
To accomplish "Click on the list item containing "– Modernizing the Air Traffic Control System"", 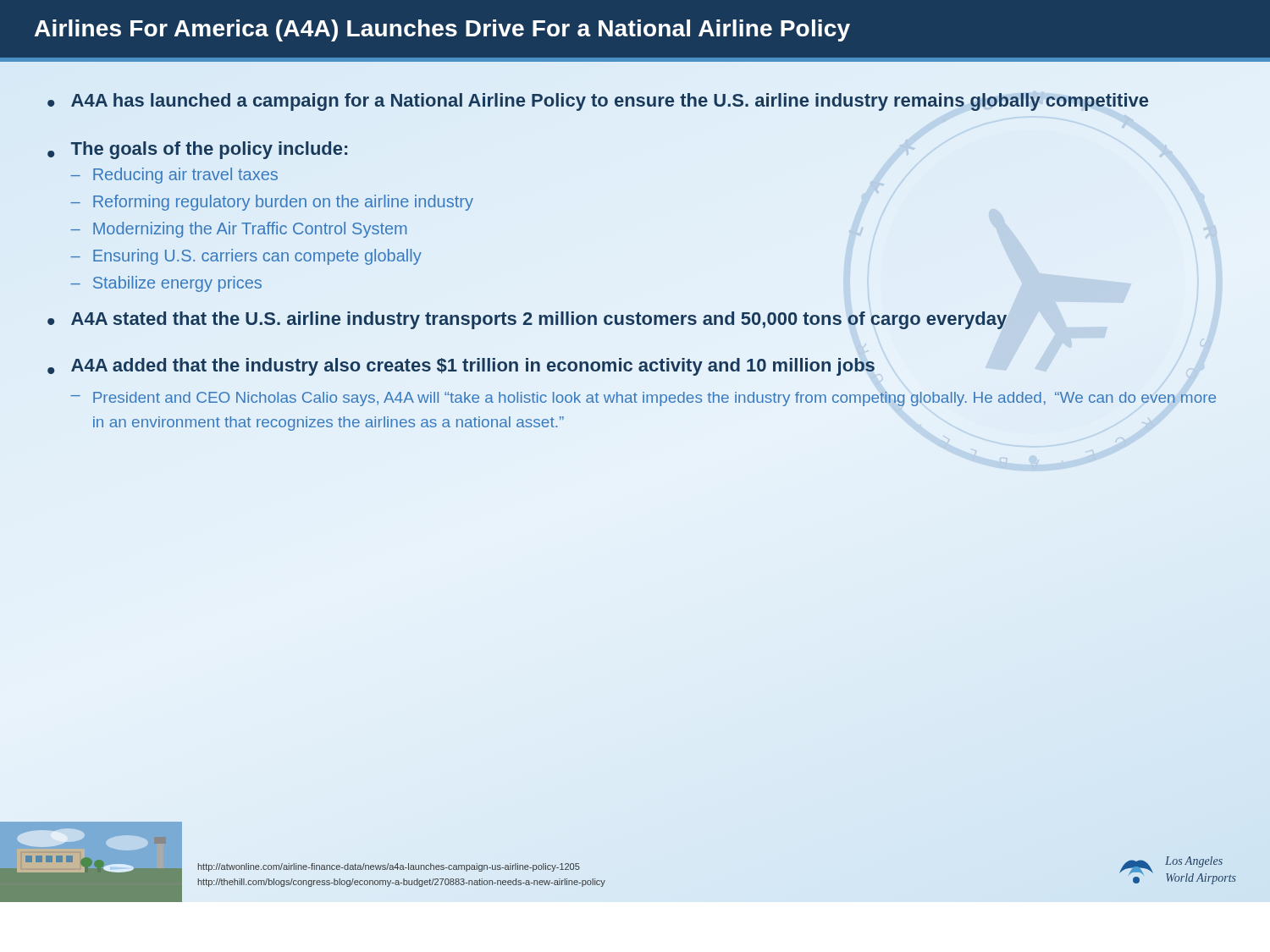I will [239, 229].
